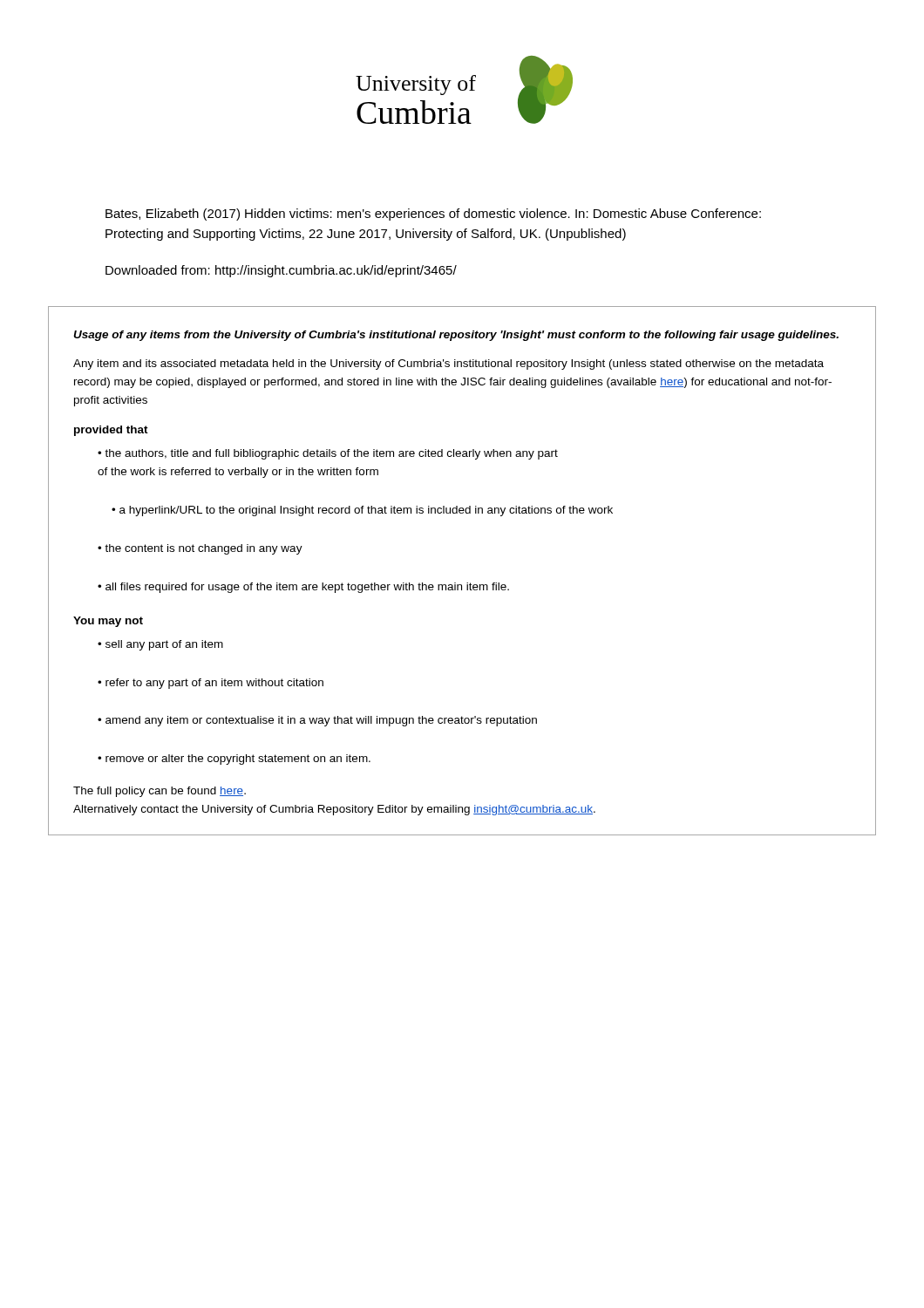The image size is (924, 1308).
Task: Locate the passage starting "Downloaded from: http://insight.cumbria.ac.uk/id/eprint/3465/"
Action: coord(280,269)
